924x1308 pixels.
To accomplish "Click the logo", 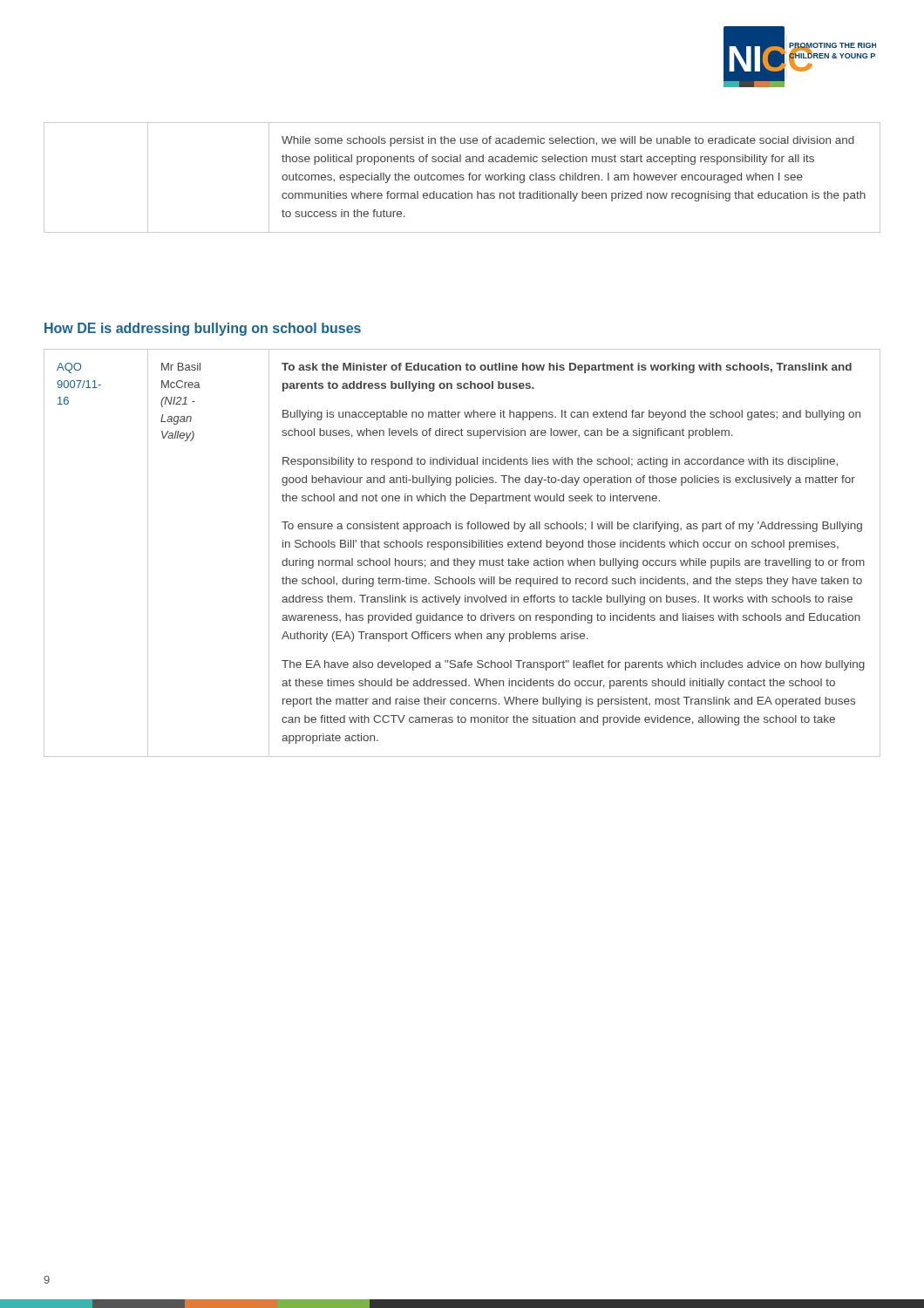I will pos(802,60).
